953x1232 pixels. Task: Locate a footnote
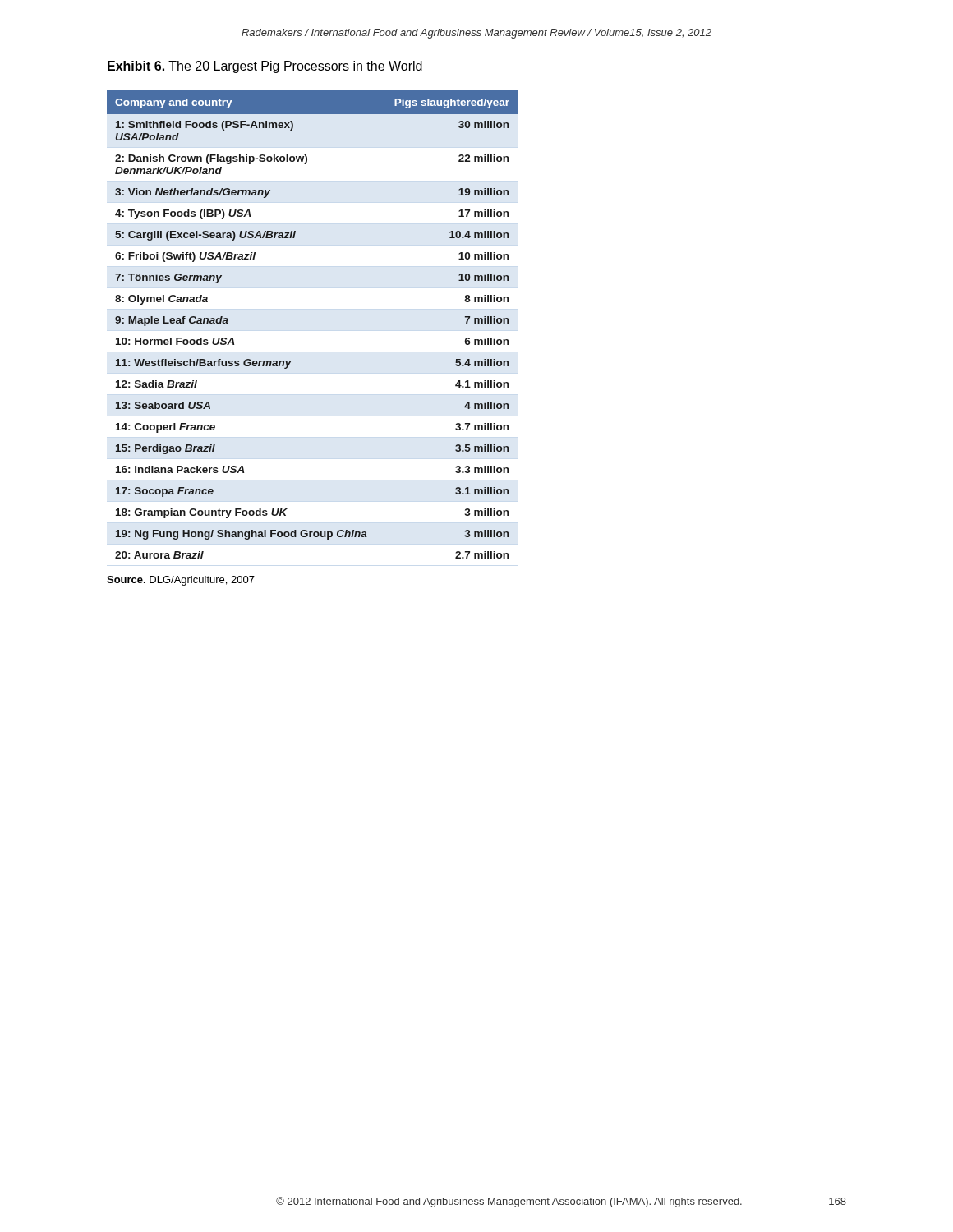(x=181, y=579)
